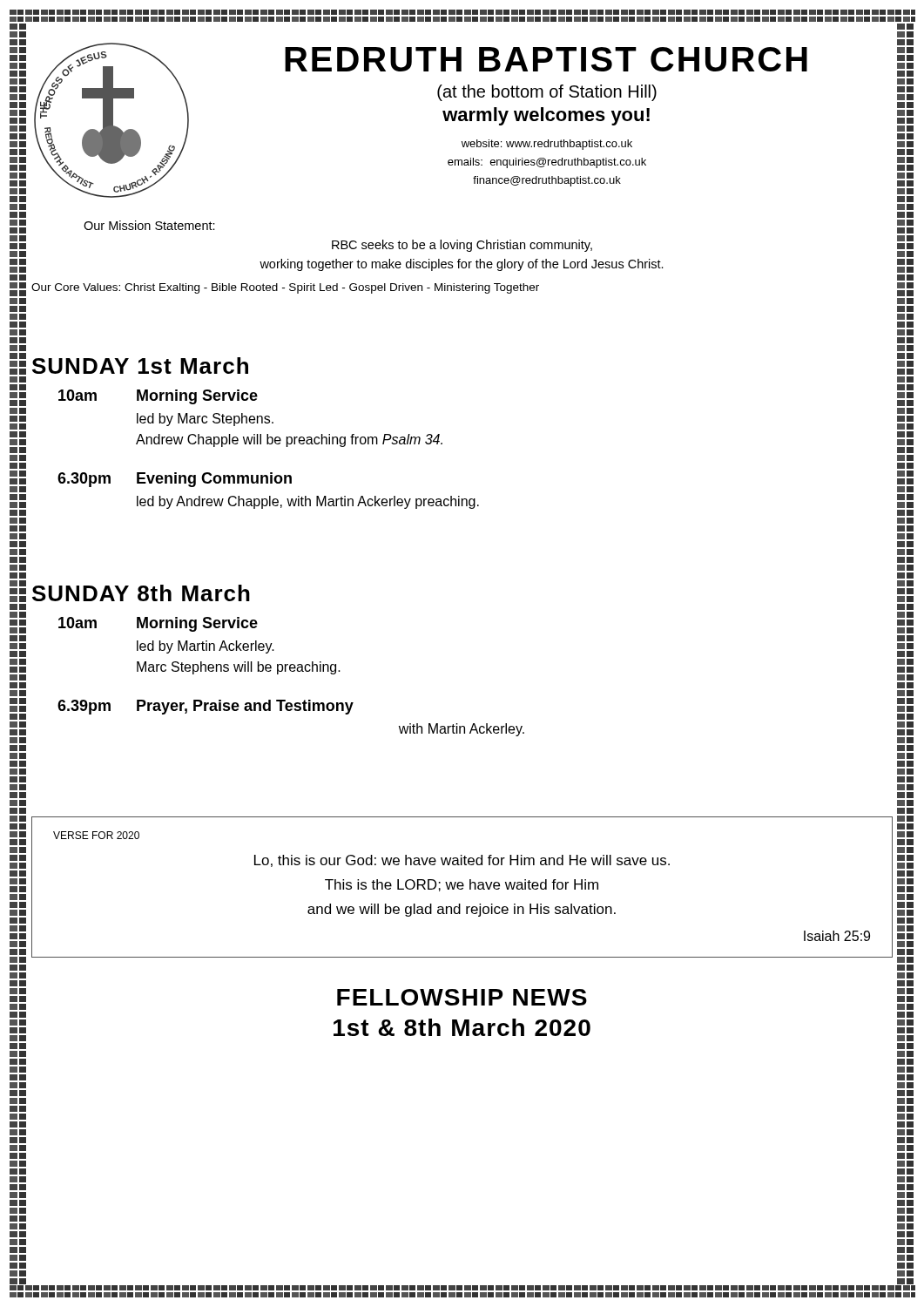Locate the text block that reads "VERSE FOR 2020 Lo, this is our"

[462, 887]
